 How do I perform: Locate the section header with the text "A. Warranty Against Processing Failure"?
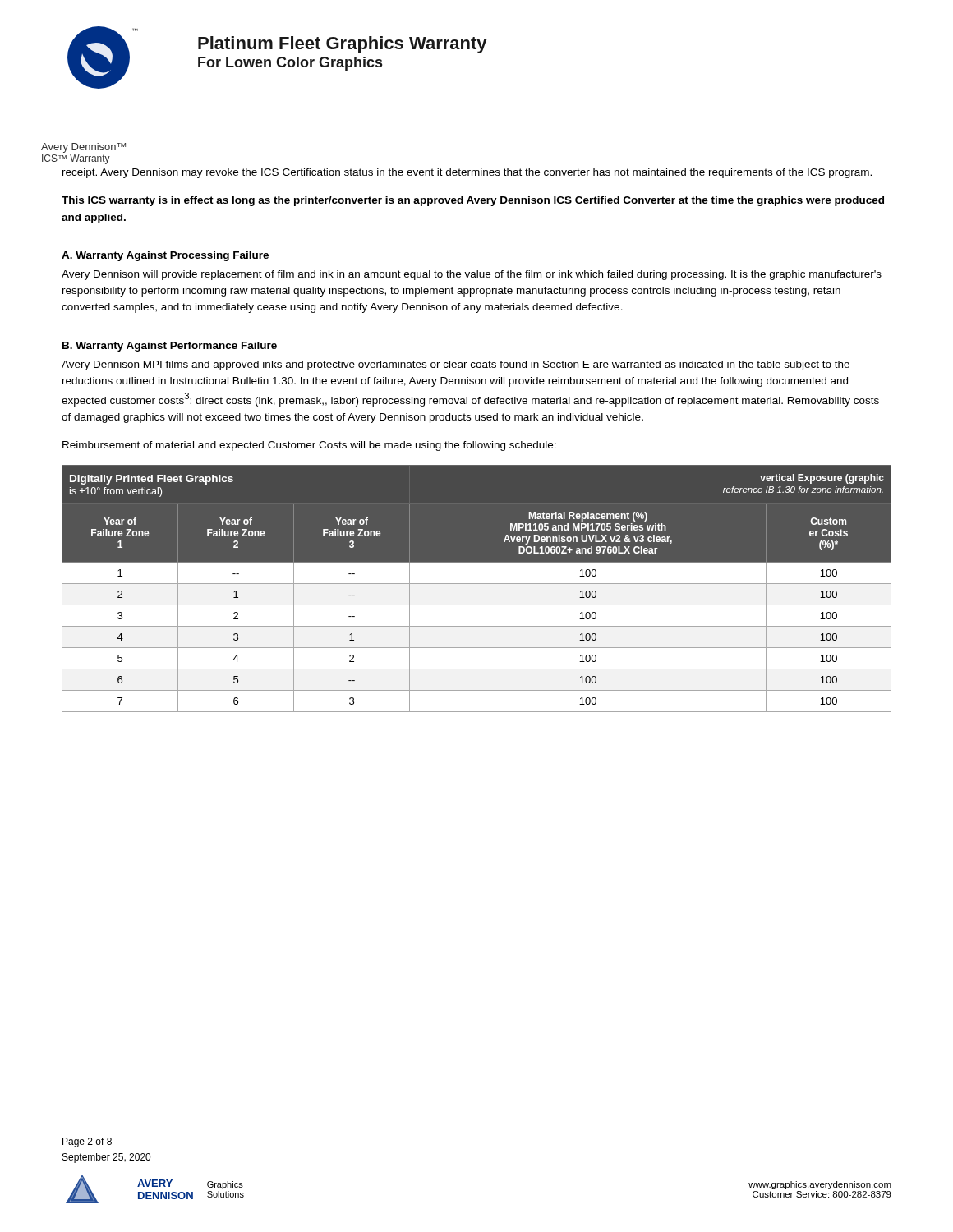pos(165,255)
